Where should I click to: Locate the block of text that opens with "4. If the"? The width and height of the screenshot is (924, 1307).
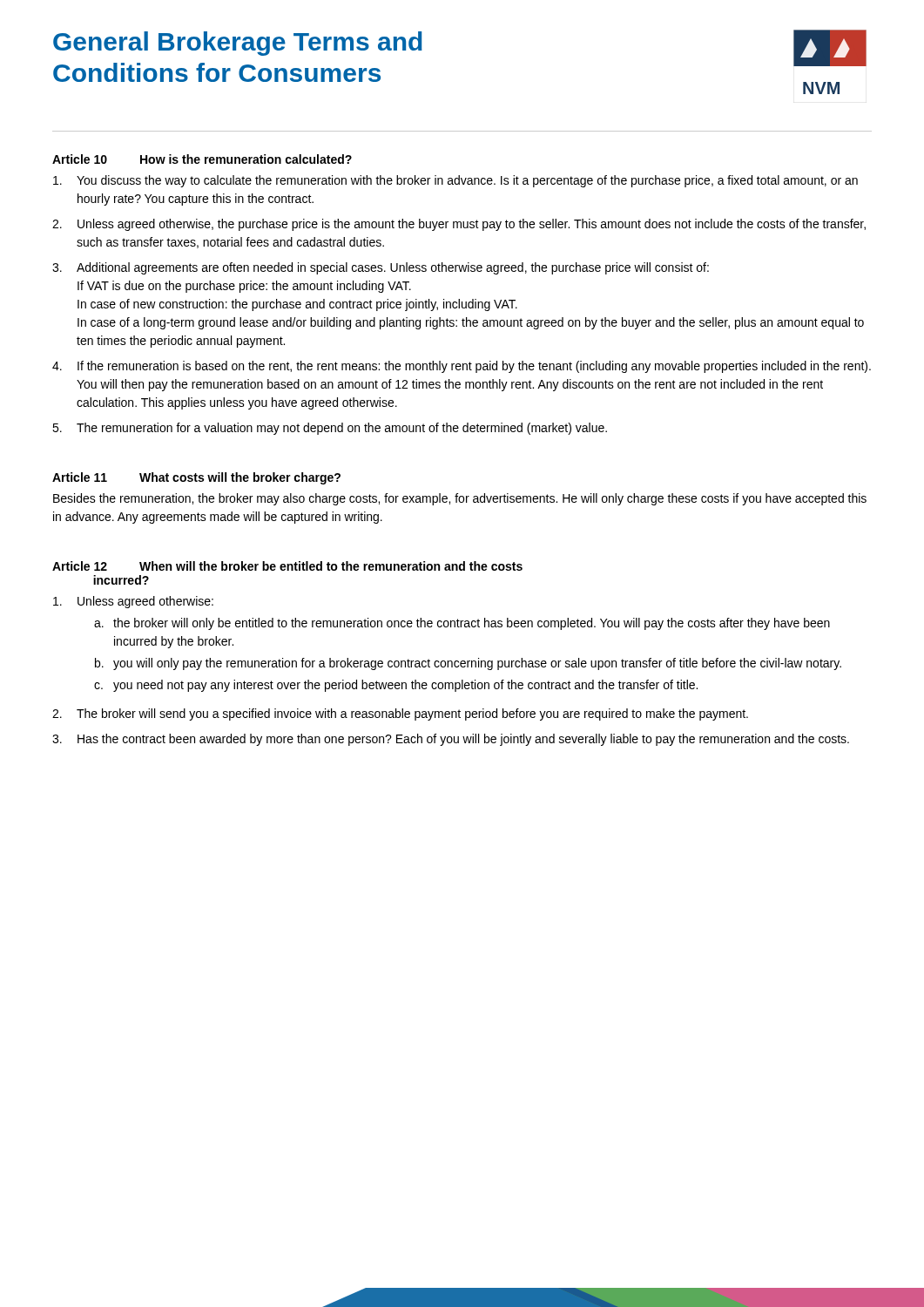point(462,385)
